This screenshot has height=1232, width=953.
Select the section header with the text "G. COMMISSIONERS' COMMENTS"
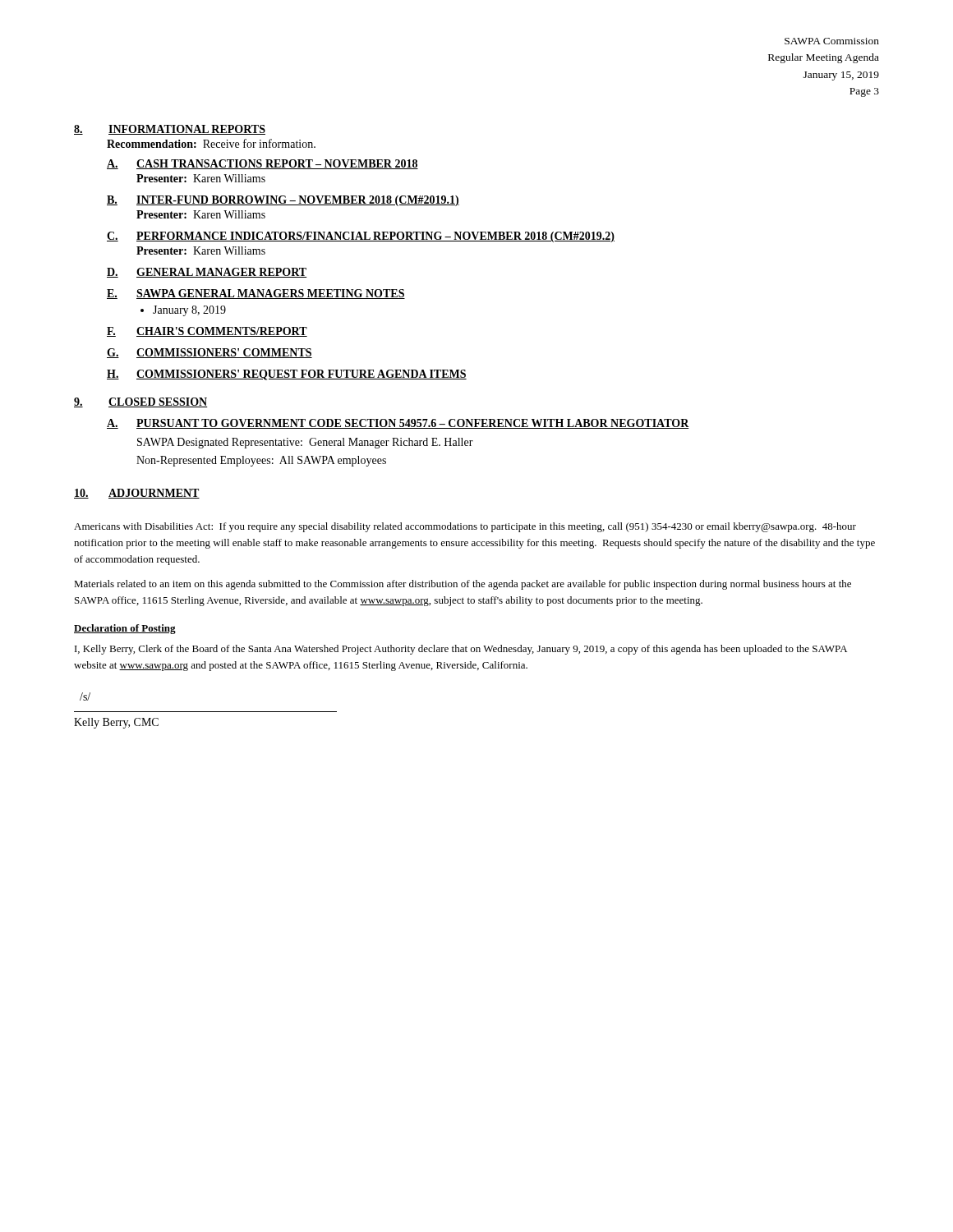coord(209,353)
